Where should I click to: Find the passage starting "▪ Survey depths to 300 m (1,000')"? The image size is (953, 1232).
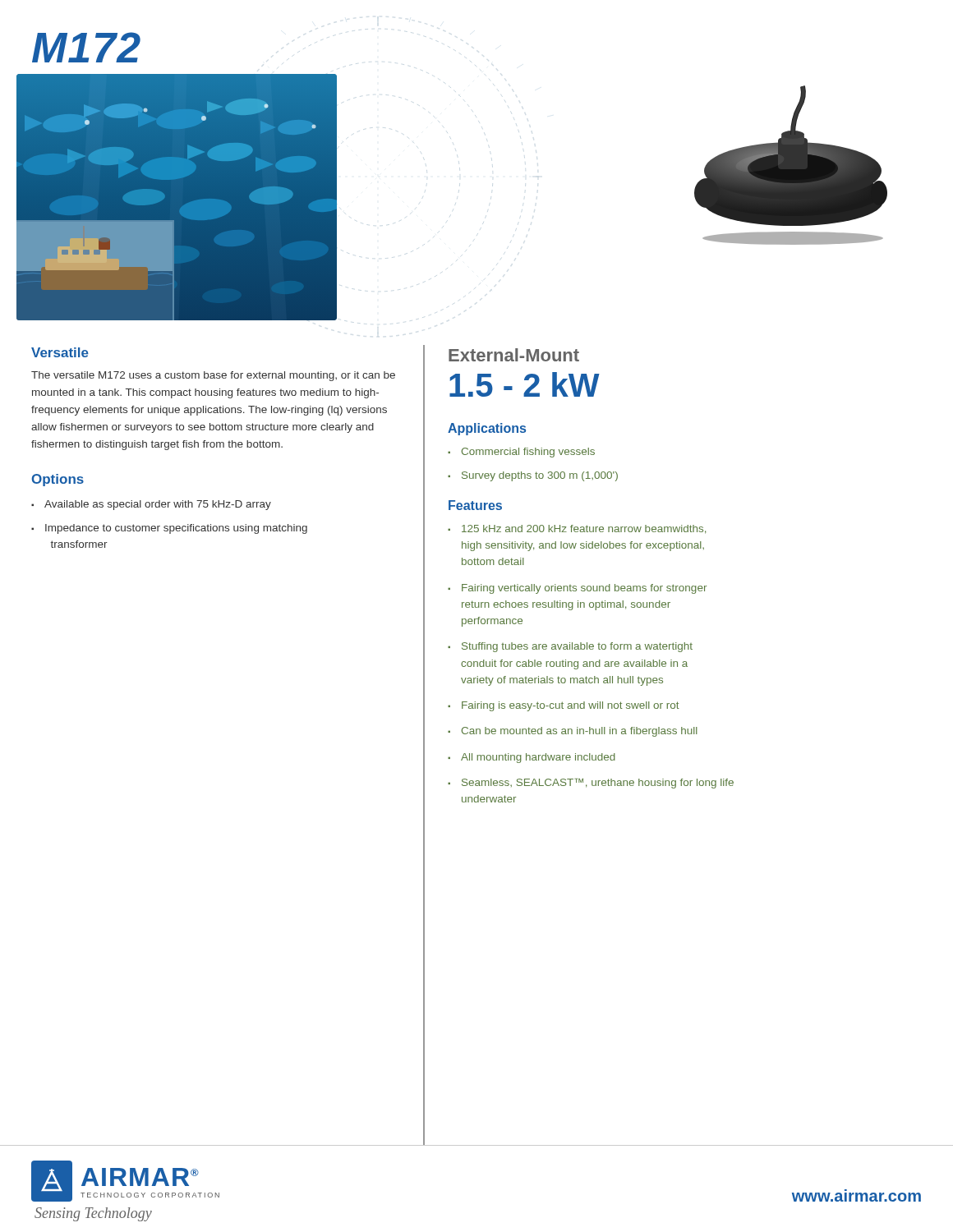point(533,475)
